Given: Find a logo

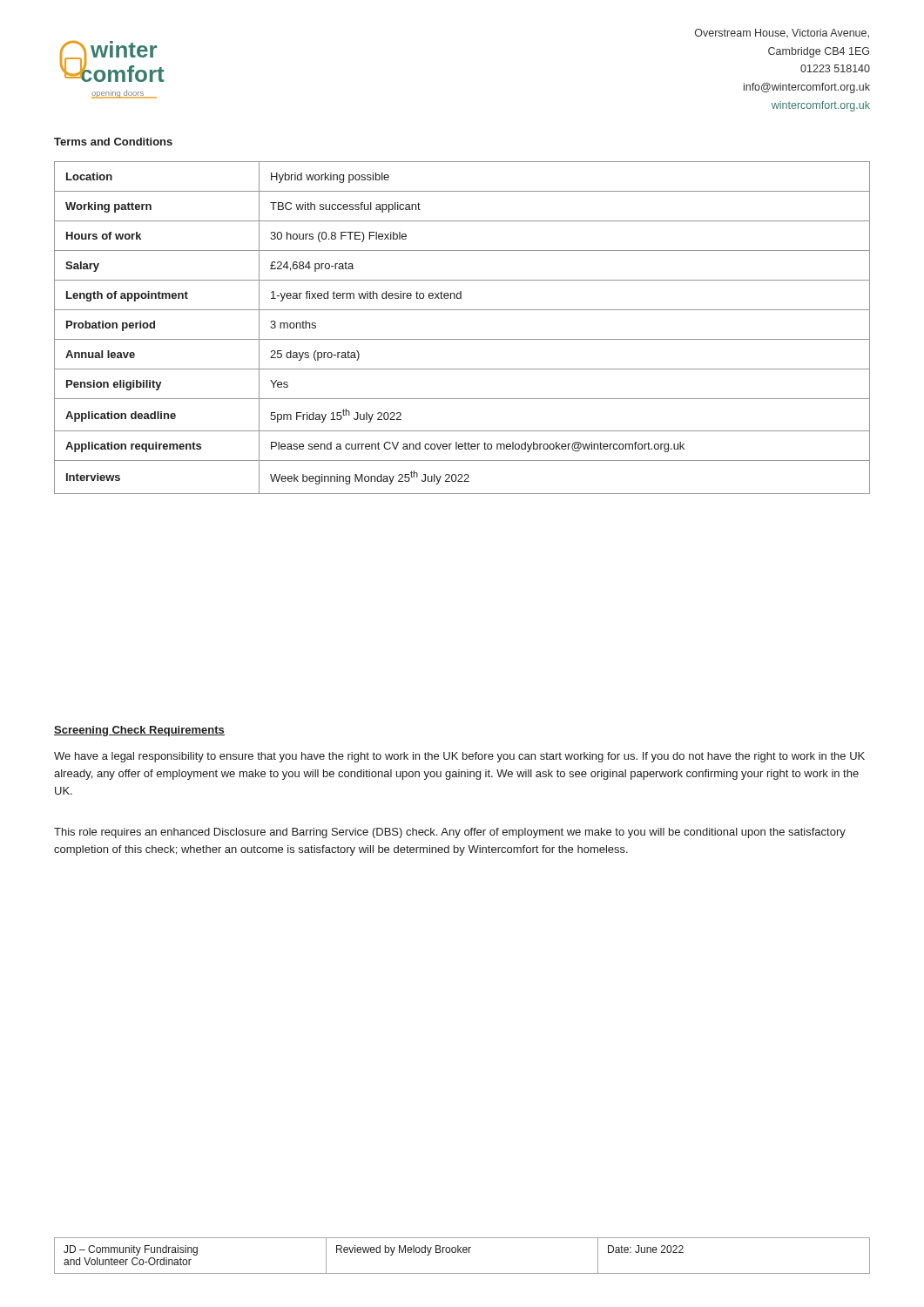Looking at the screenshot, I should tap(135, 66).
